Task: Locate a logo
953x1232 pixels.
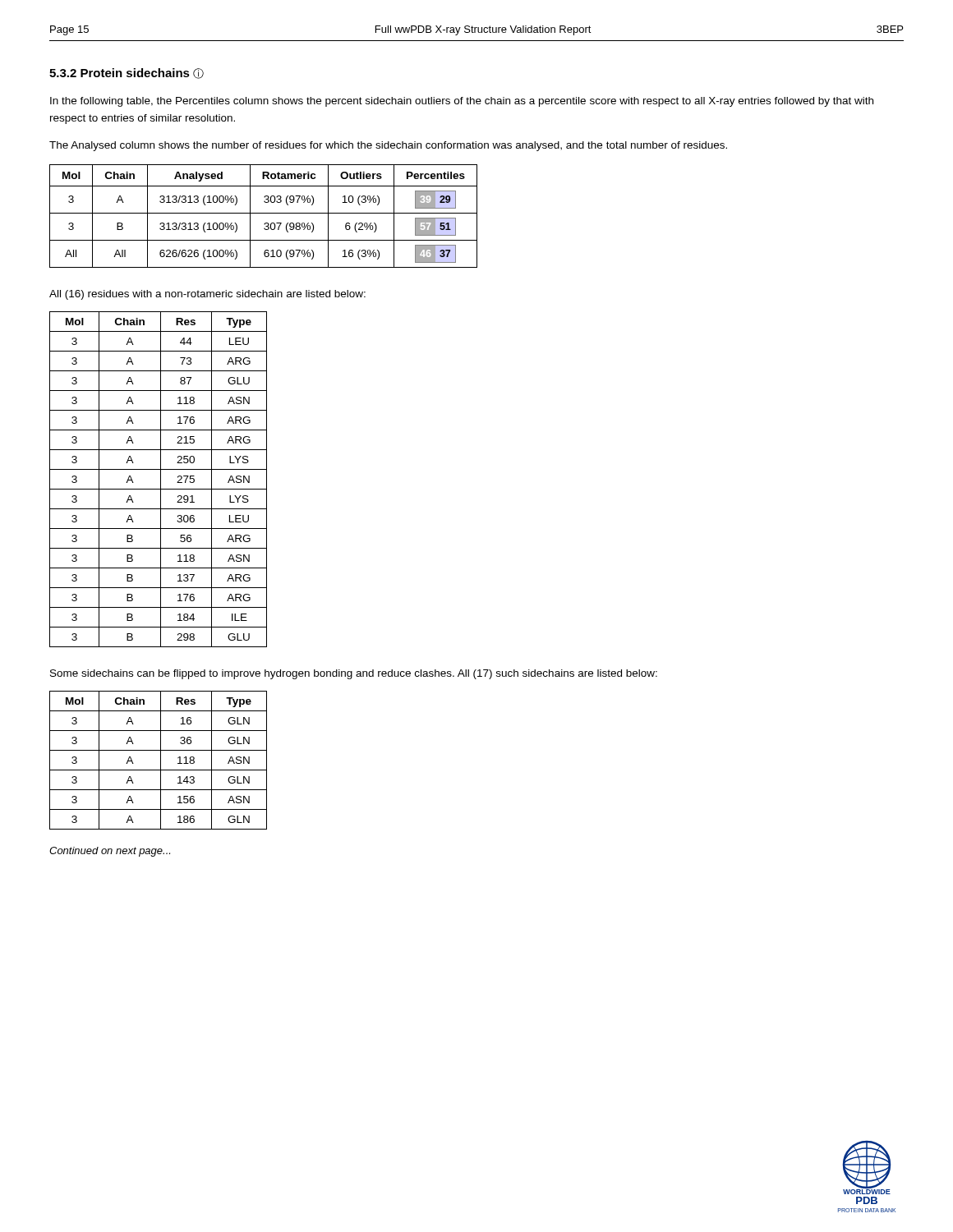Action: pos(867,1176)
